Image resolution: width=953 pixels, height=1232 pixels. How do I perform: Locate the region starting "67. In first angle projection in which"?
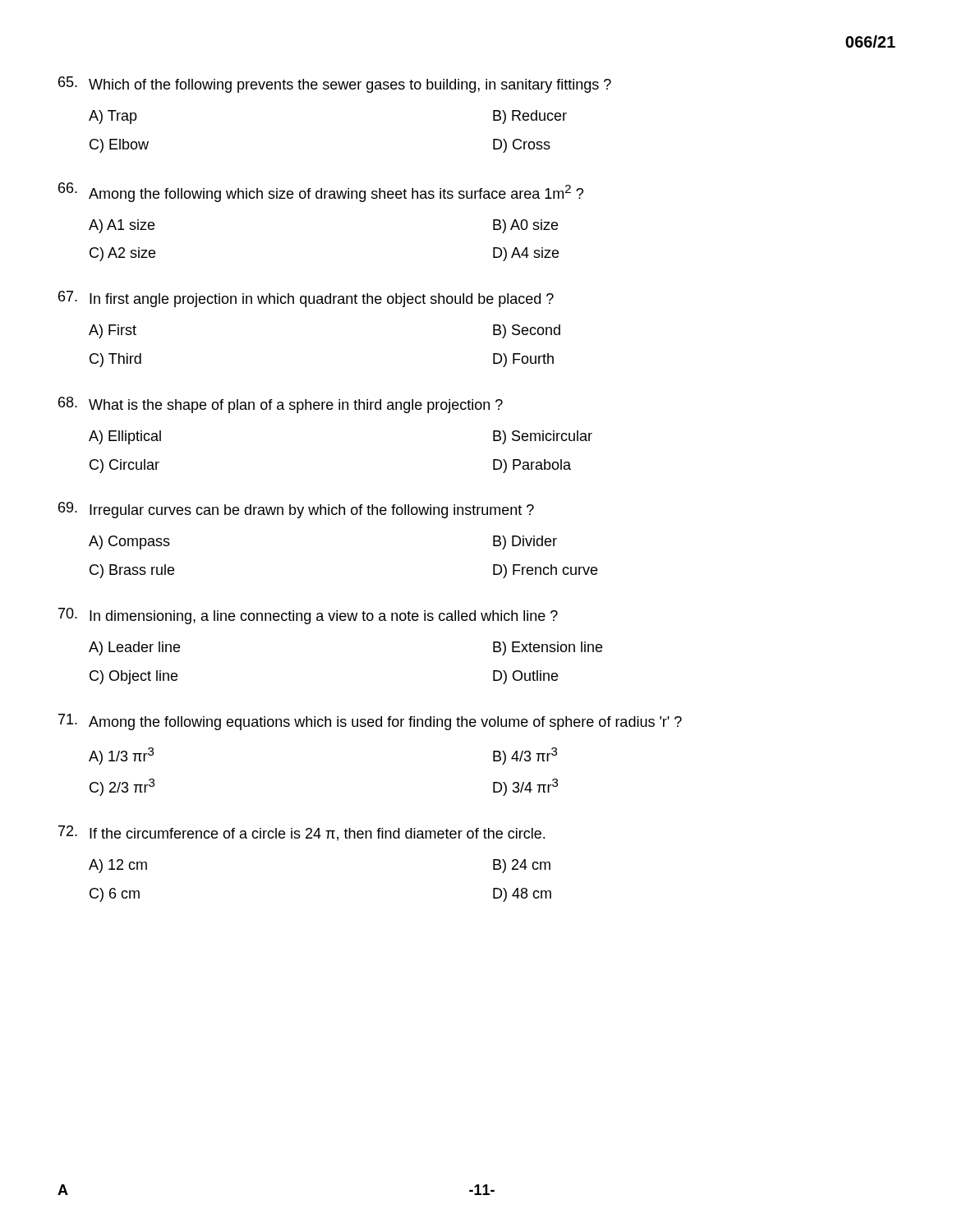click(x=306, y=299)
